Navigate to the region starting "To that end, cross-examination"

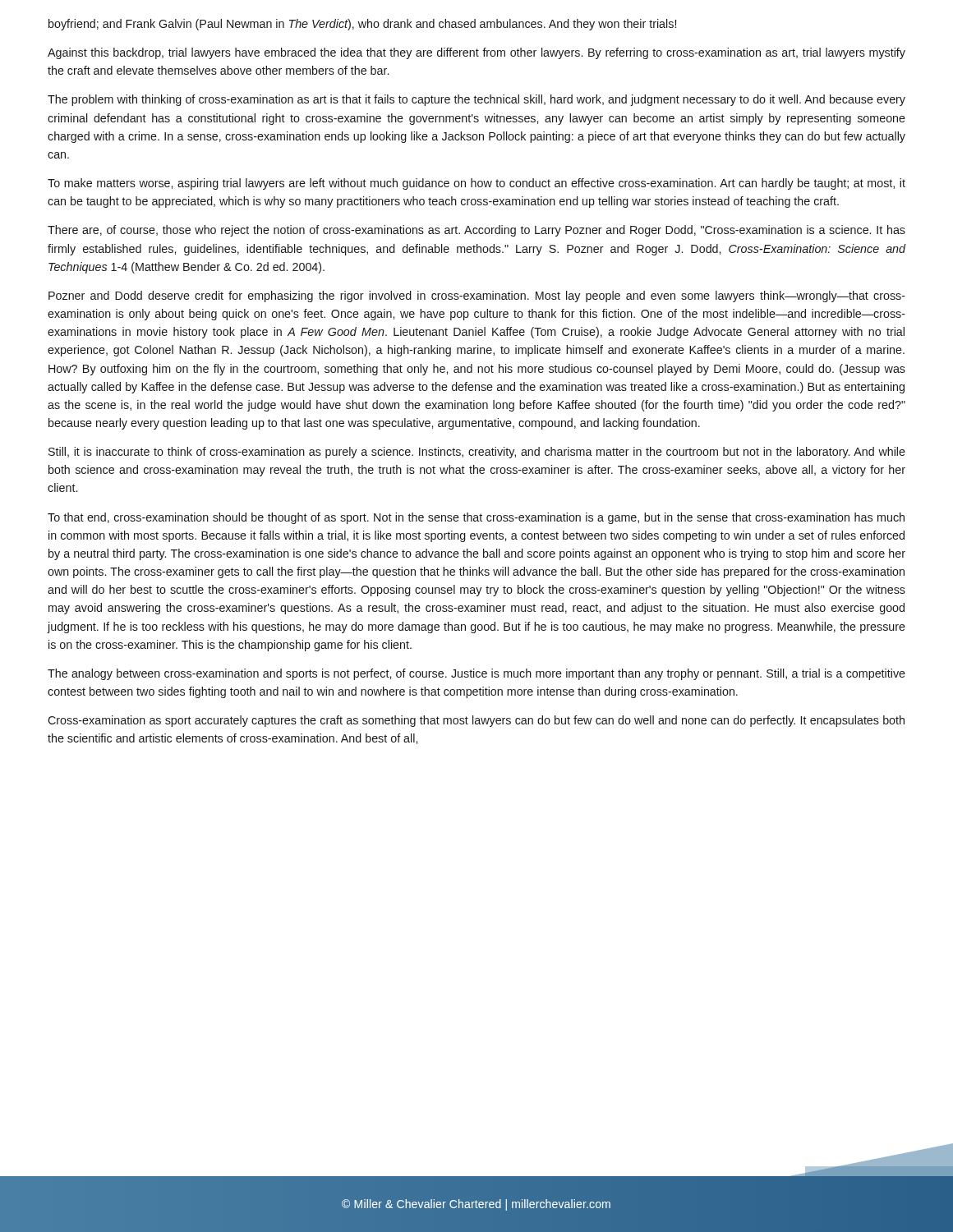[x=476, y=581]
